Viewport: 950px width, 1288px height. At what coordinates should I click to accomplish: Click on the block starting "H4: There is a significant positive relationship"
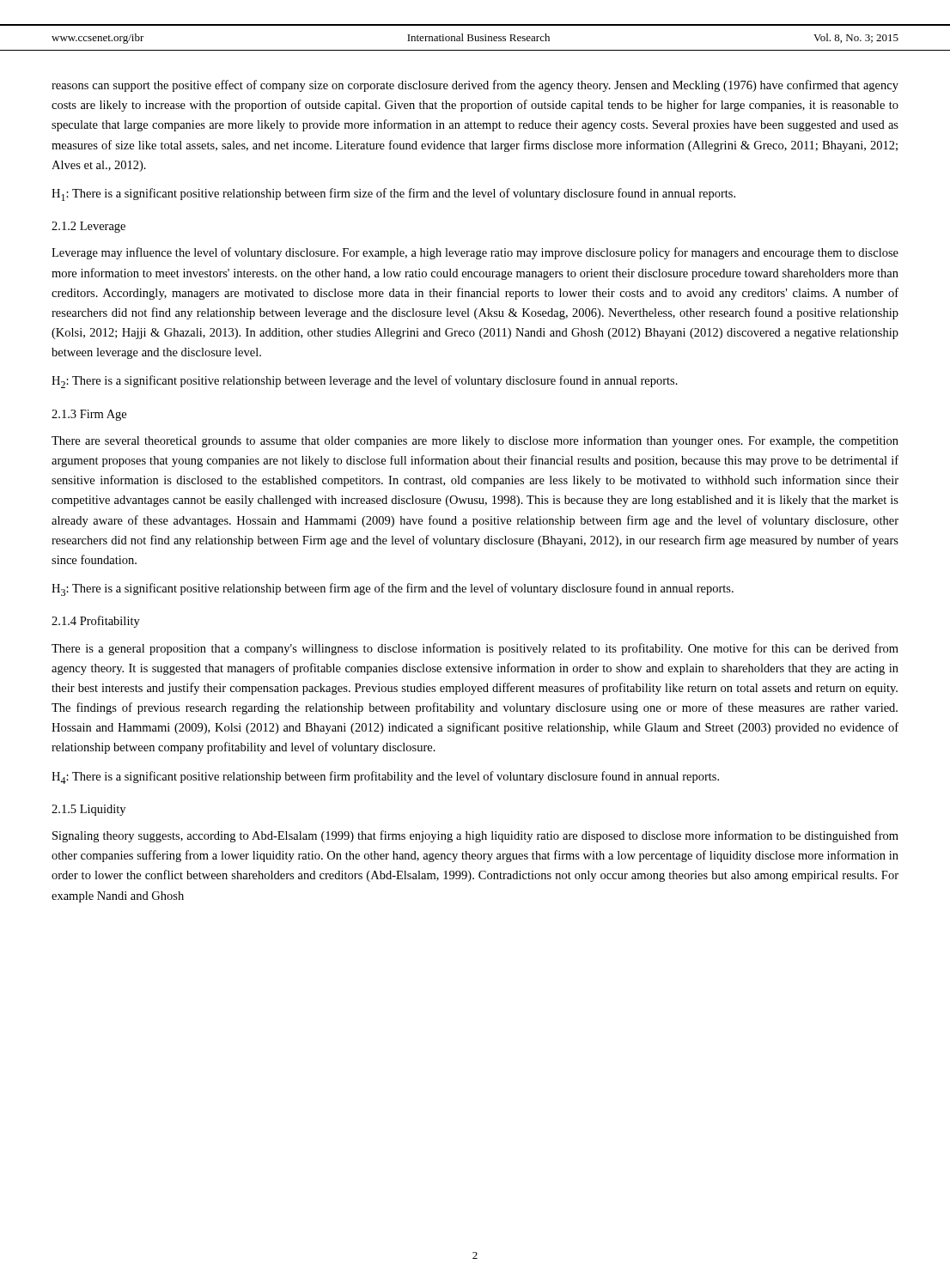point(475,778)
